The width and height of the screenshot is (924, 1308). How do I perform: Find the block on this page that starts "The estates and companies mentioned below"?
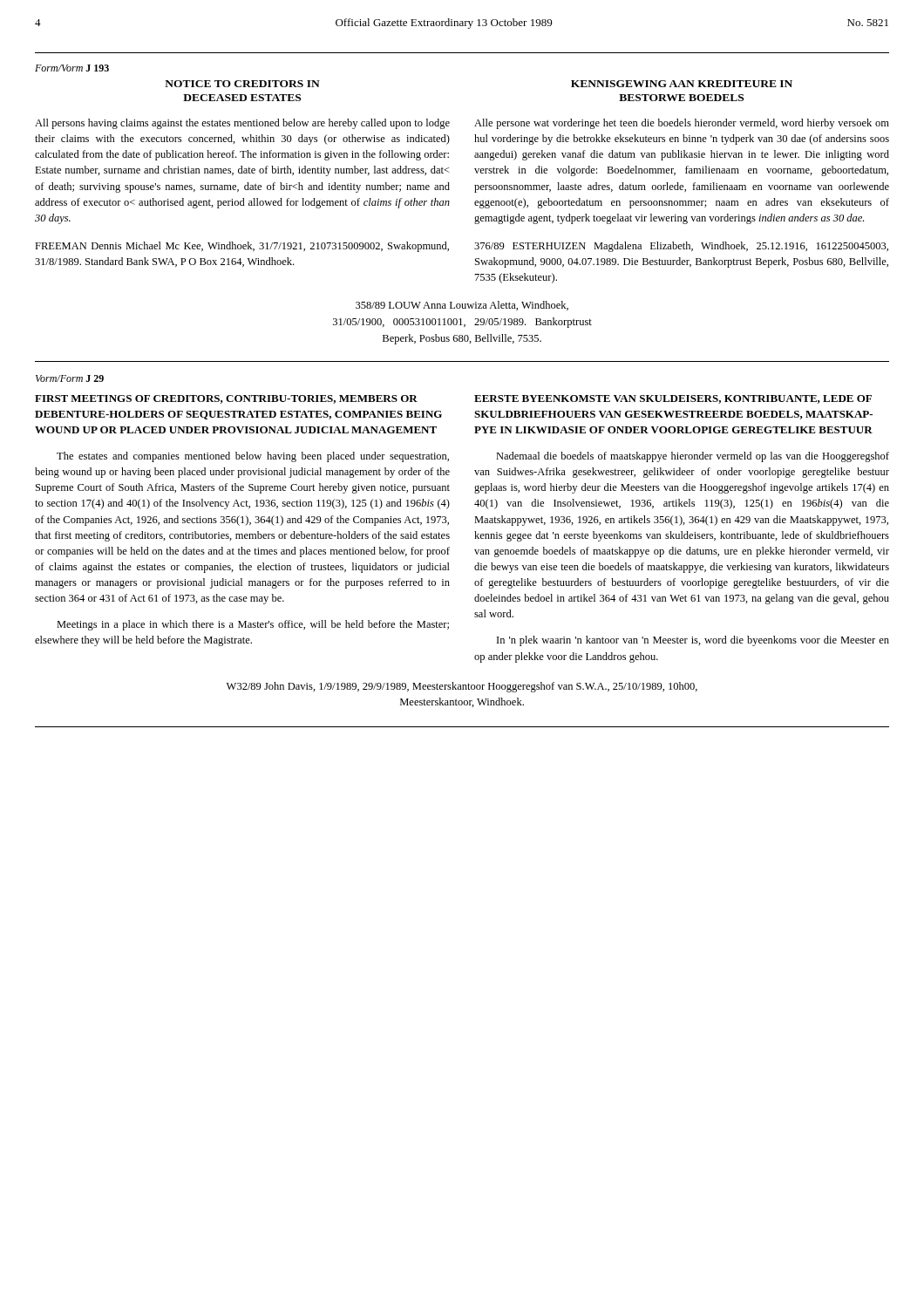click(242, 527)
